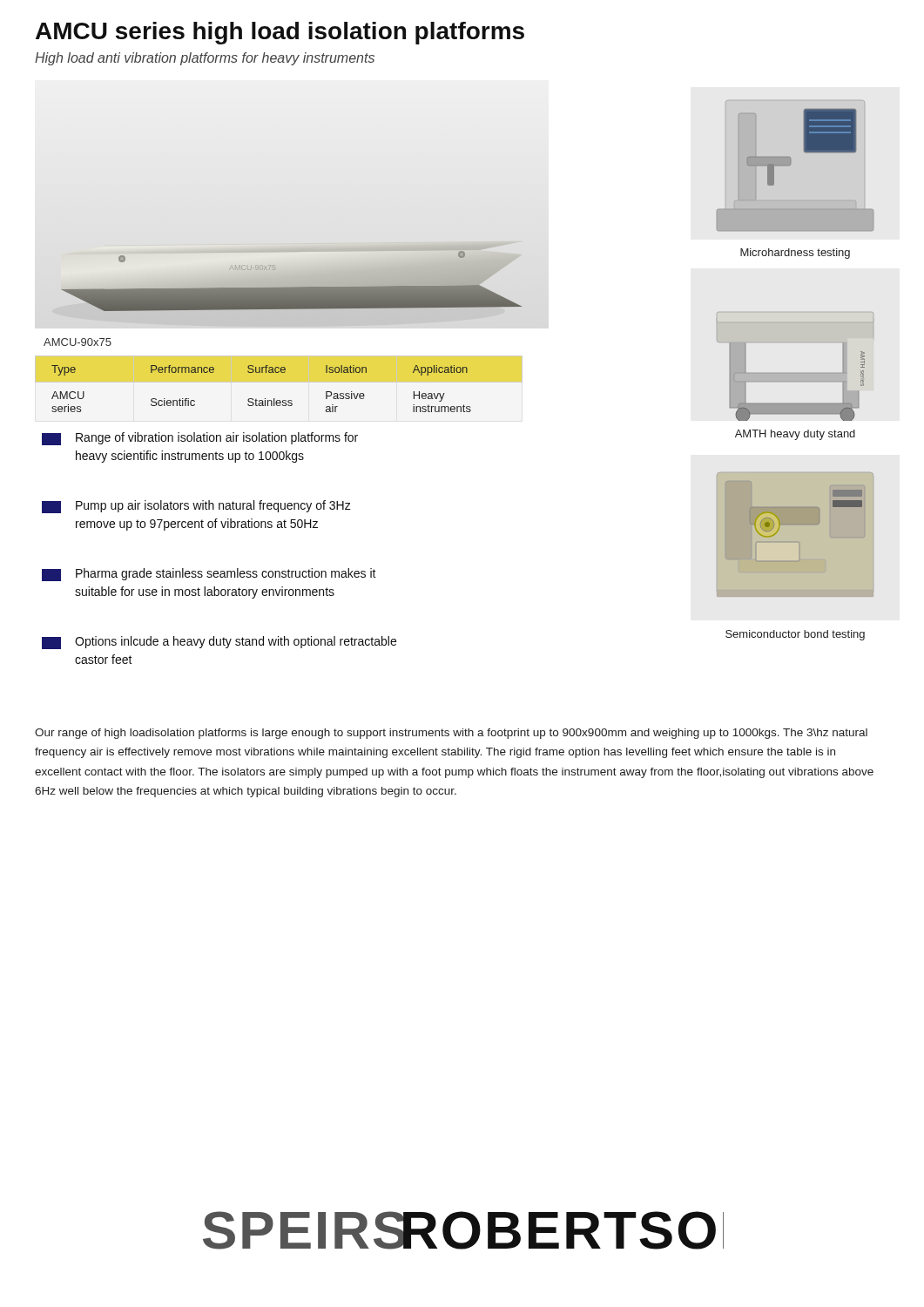The image size is (924, 1307).
Task: Locate the passage starting "Microhardness testing"
Action: [x=795, y=252]
